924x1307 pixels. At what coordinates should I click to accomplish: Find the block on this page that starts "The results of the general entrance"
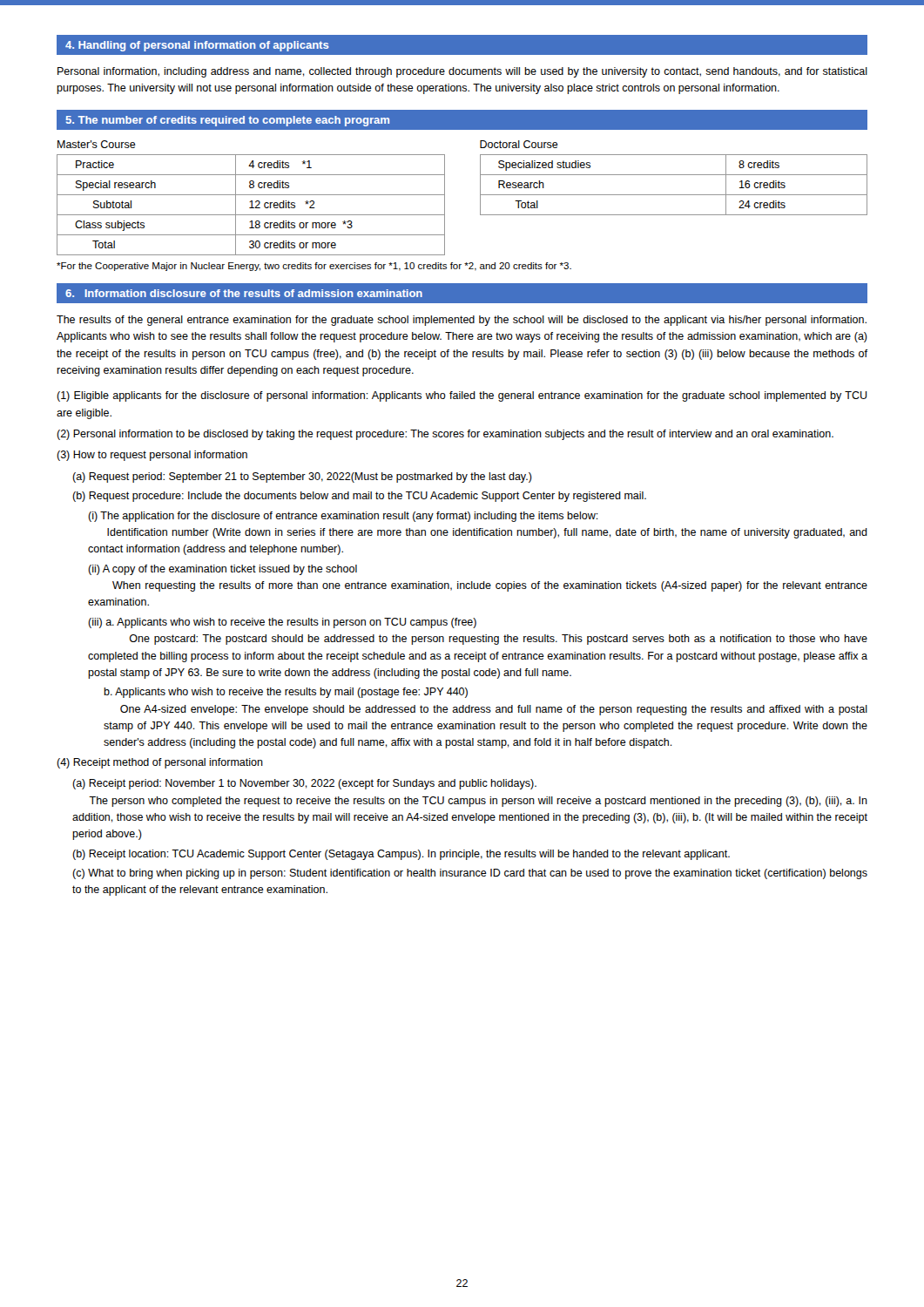[x=462, y=345]
